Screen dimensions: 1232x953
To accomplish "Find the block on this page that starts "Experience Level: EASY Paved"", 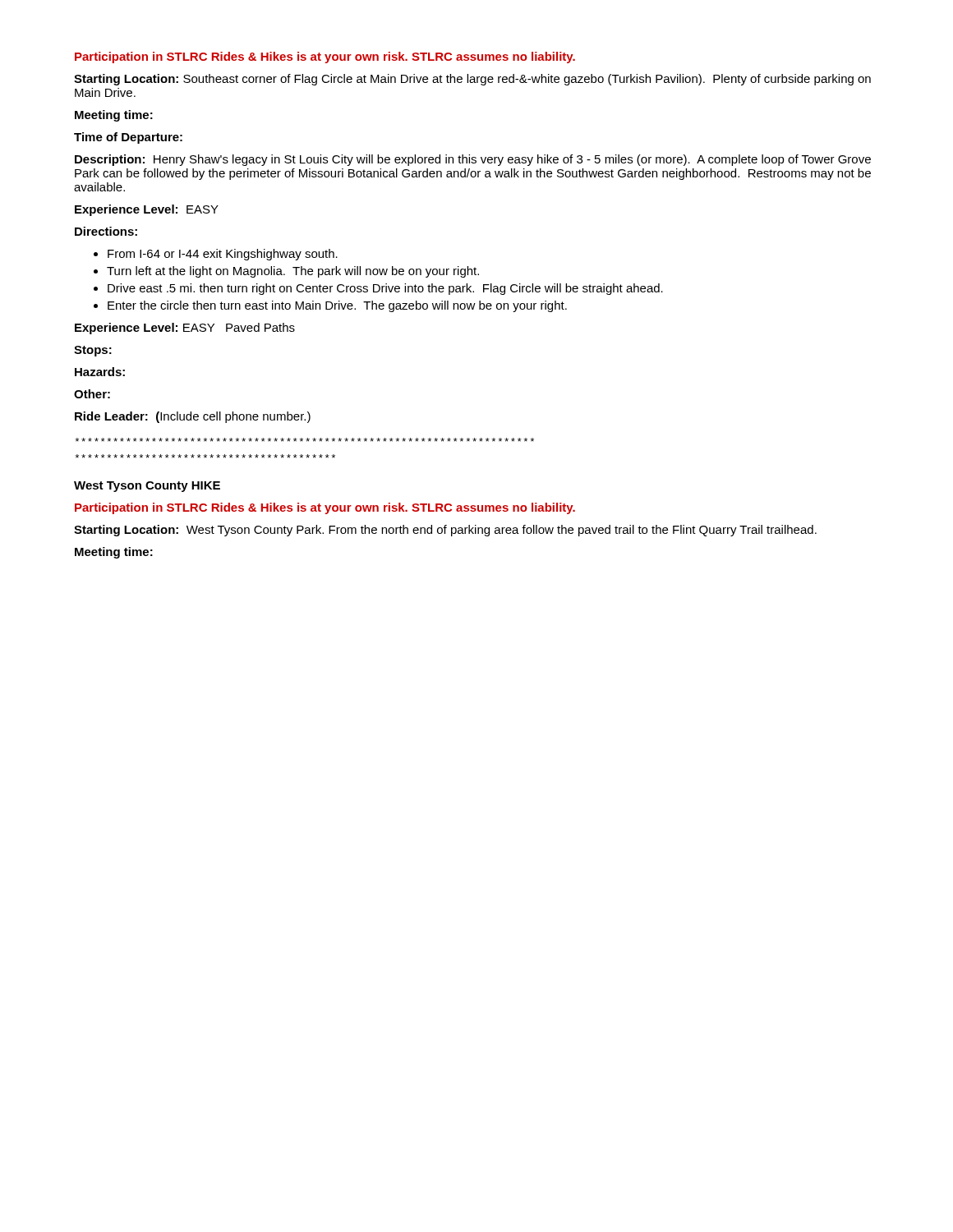I will 185,329.
